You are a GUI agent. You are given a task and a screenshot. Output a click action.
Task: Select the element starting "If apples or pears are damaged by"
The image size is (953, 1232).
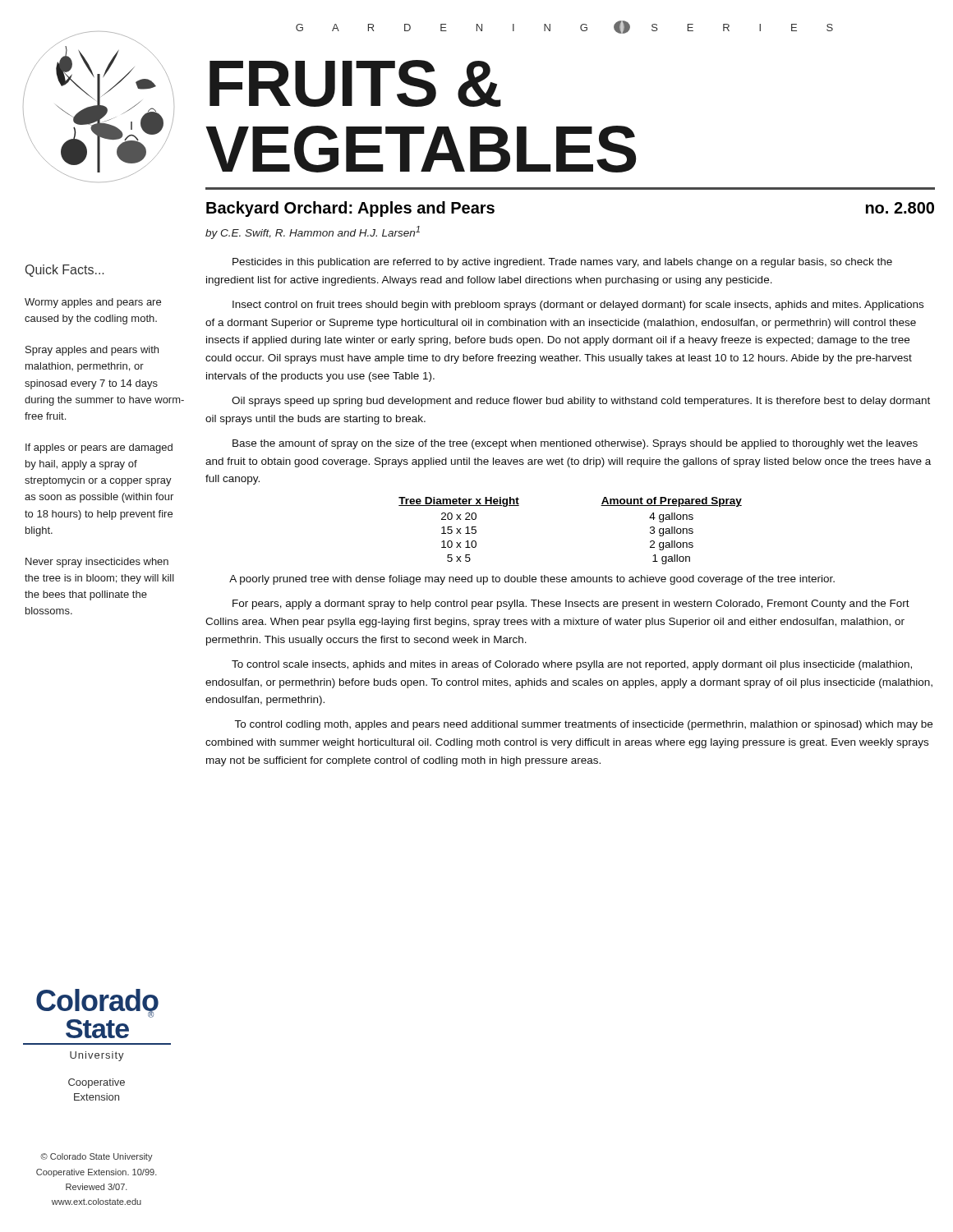tap(99, 489)
